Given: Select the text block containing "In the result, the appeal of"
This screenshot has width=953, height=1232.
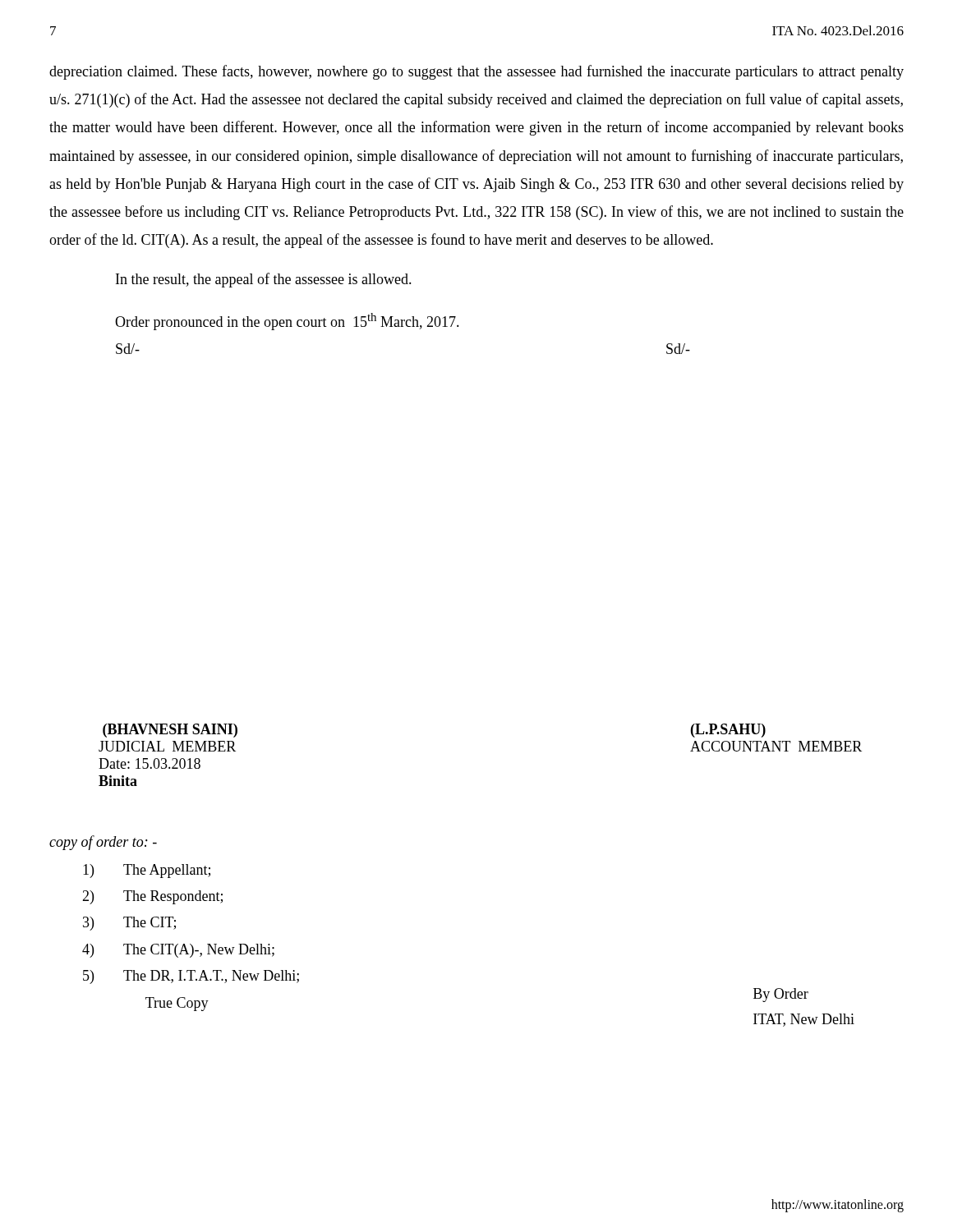Looking at the screenshot, I should coord(263,279).
